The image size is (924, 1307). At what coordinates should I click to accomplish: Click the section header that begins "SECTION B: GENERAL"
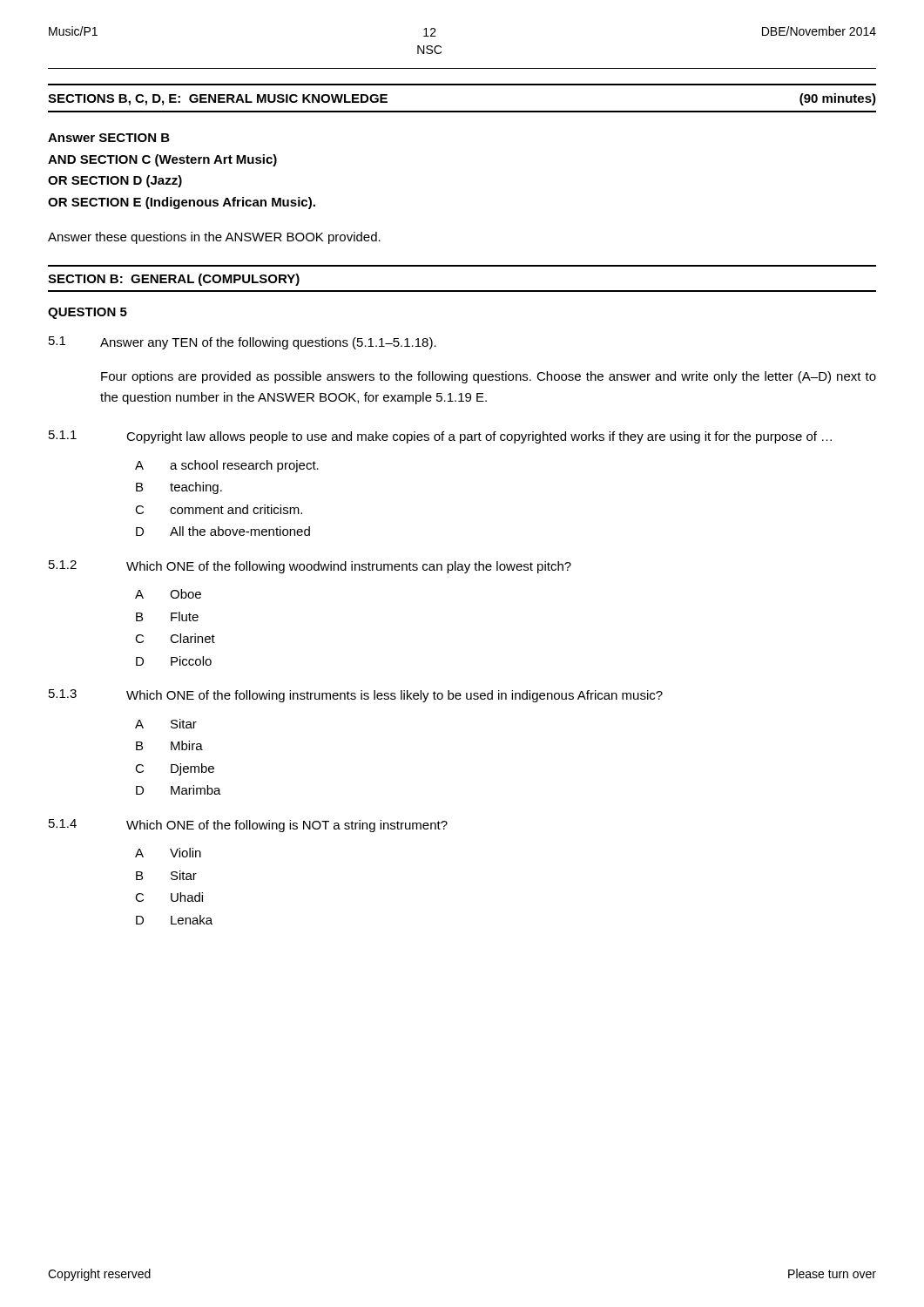pos(174,278)
